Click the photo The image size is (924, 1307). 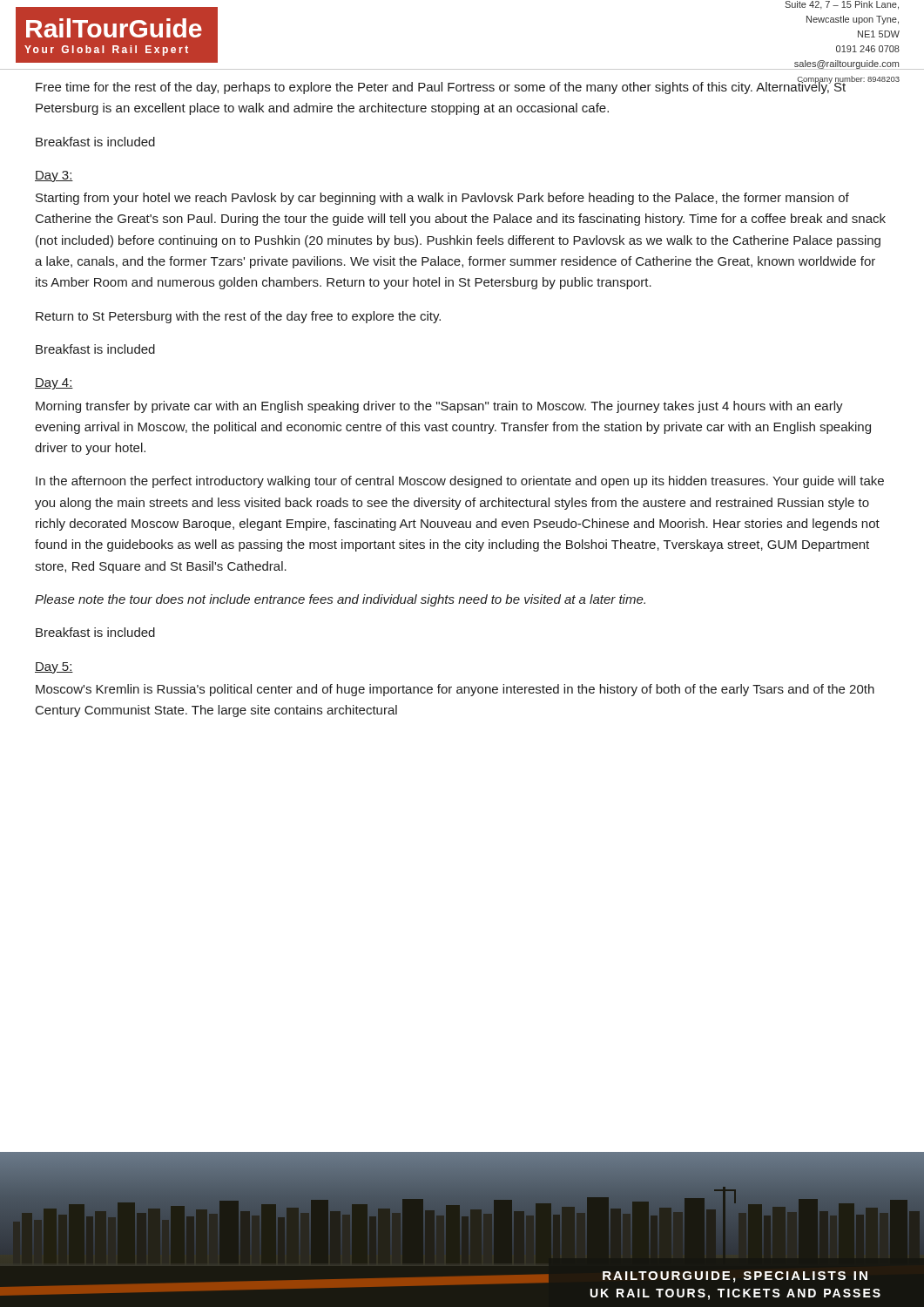pos(462,1229)
